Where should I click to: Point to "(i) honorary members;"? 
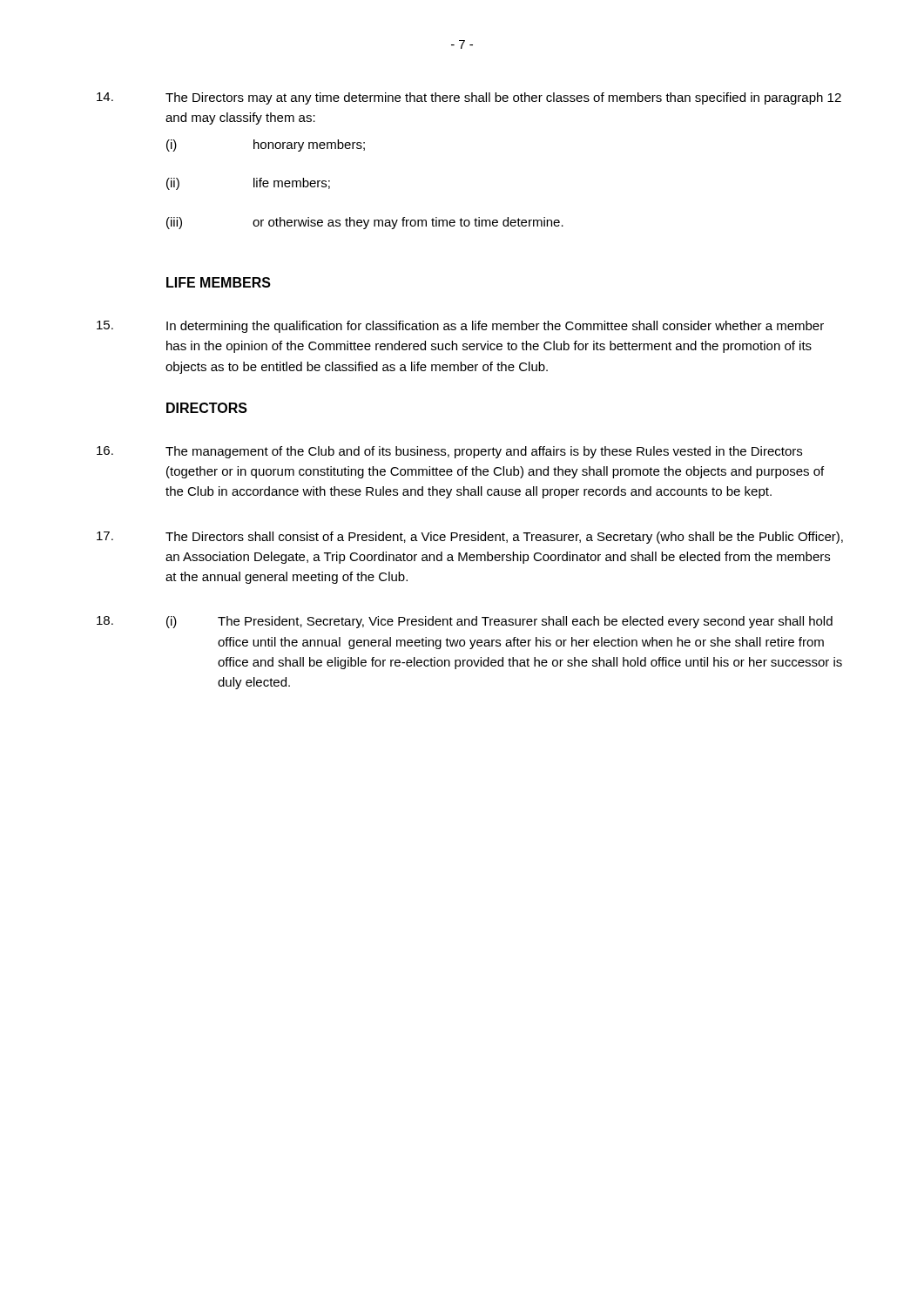coord(266,144)
